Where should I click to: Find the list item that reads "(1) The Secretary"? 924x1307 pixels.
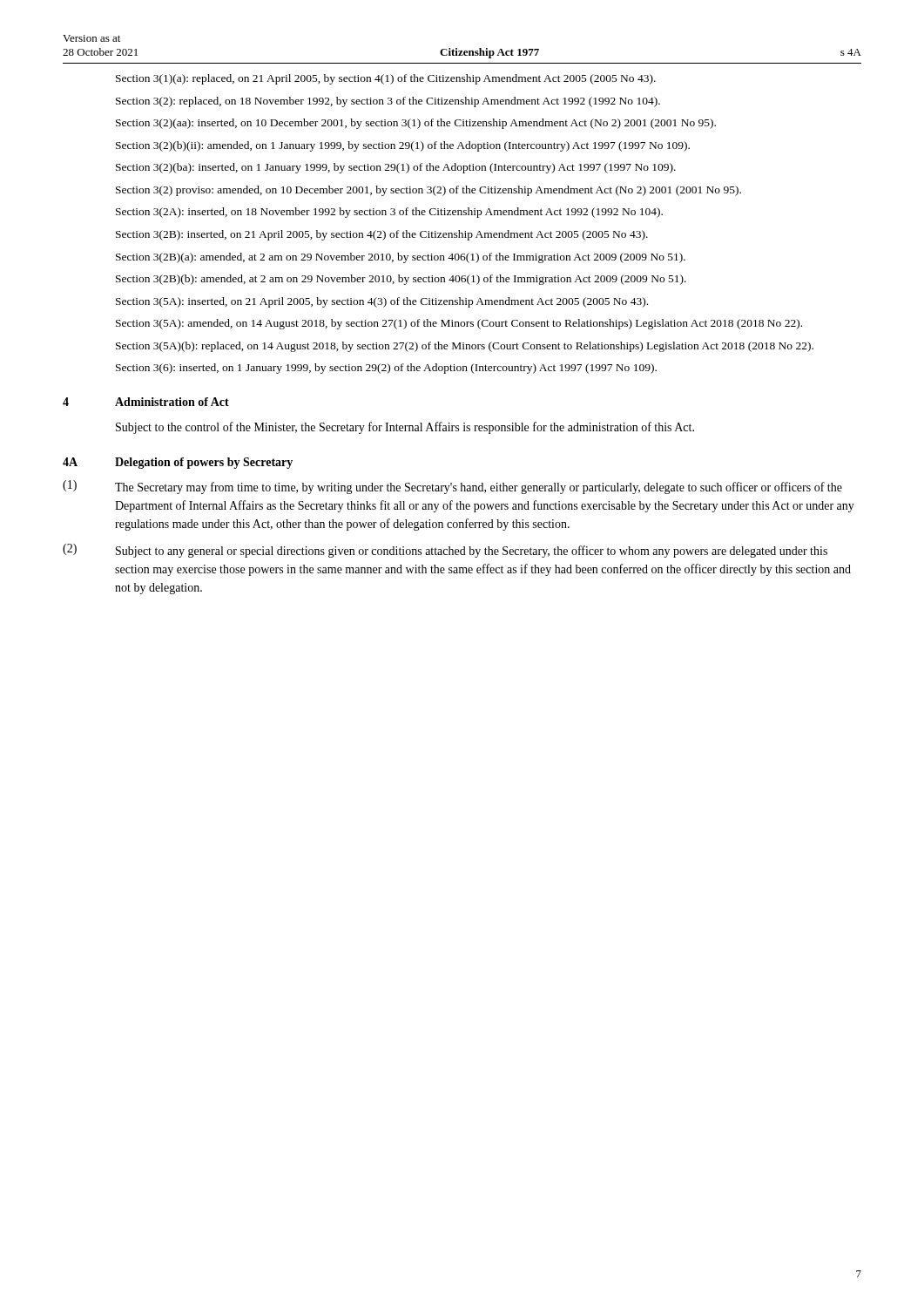pyautogui.click(x=462, y=506)
